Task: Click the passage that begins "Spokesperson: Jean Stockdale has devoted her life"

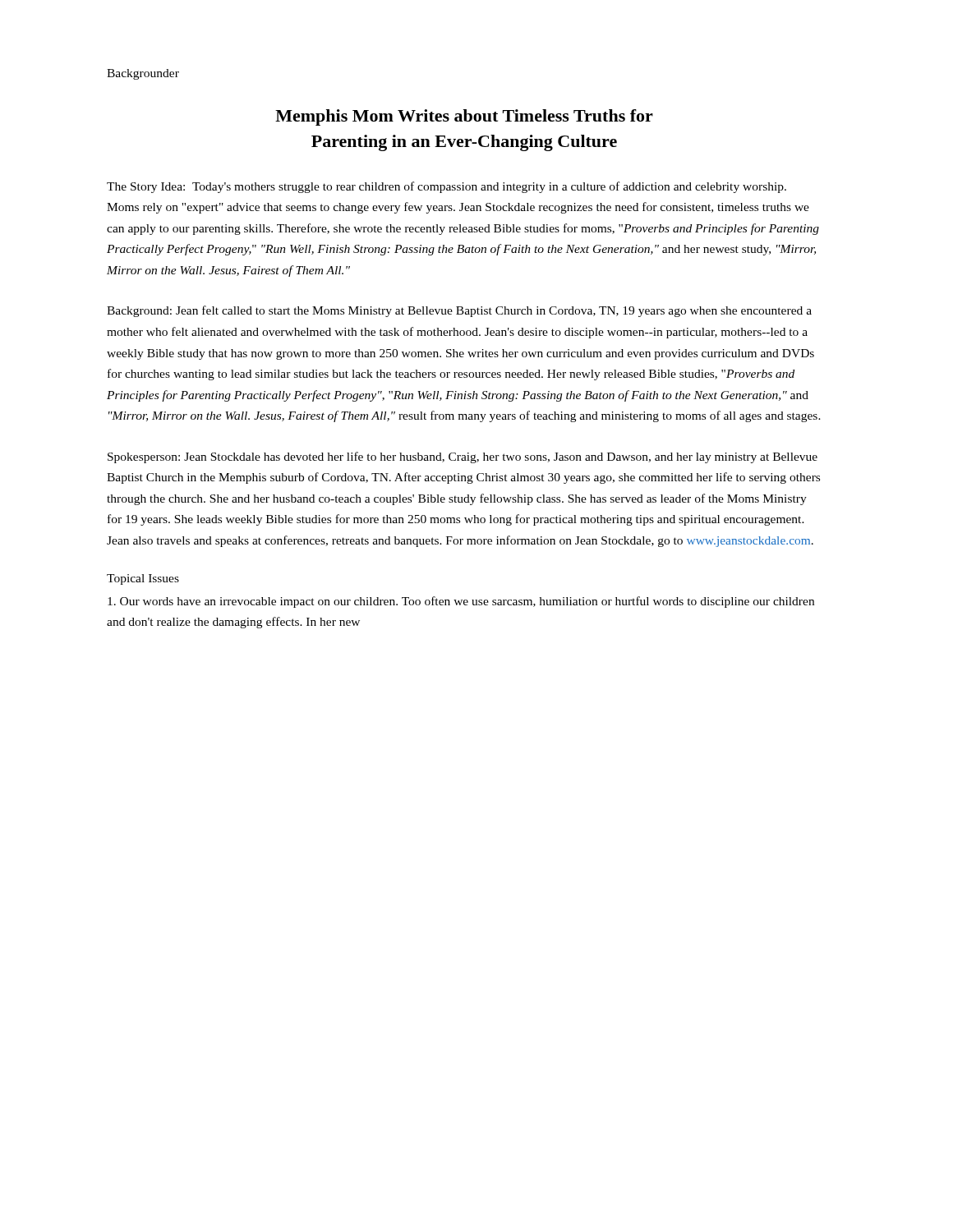Action: click(x=464, y=498)
